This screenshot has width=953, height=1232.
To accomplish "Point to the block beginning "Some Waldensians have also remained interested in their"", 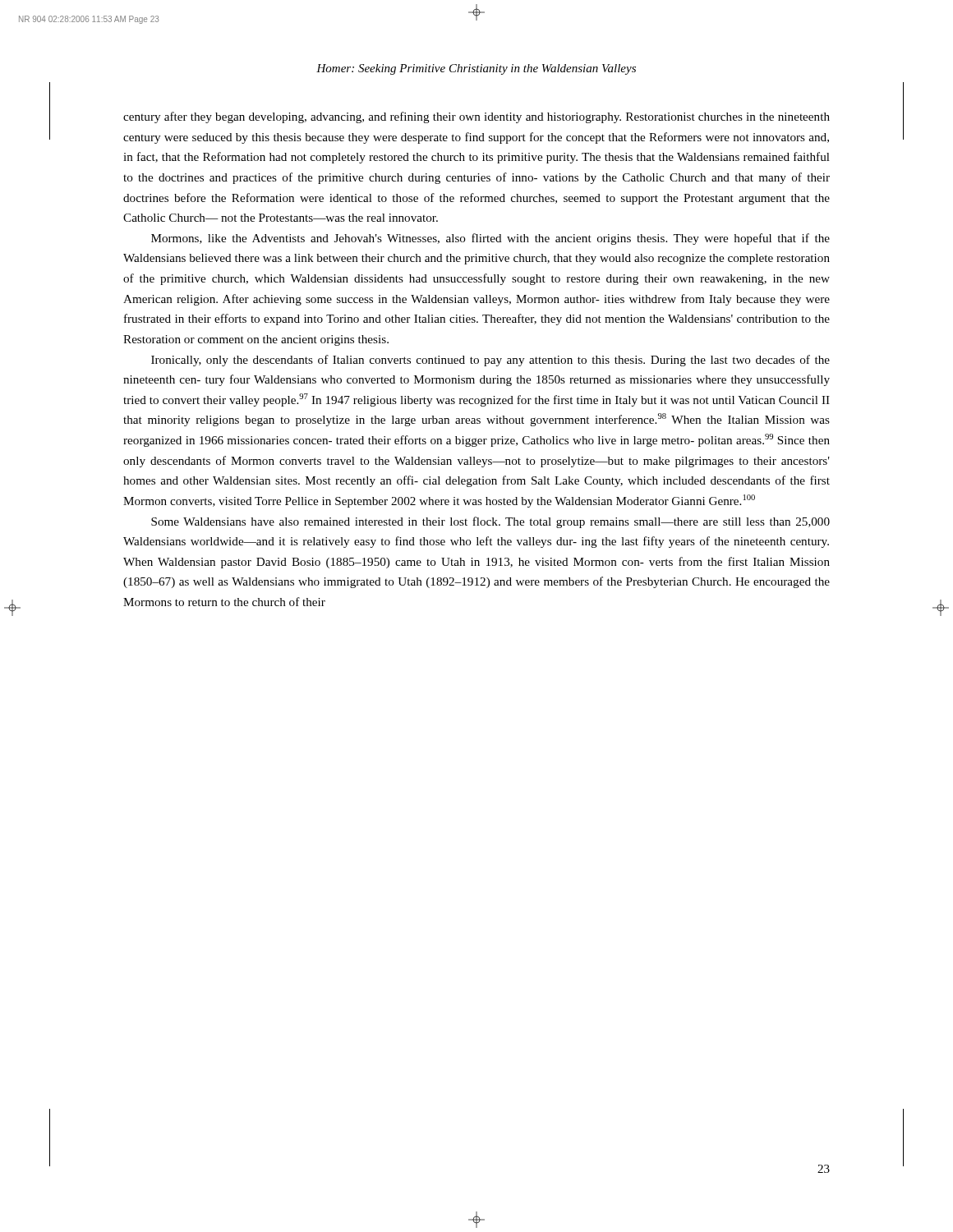I will 476,562.
